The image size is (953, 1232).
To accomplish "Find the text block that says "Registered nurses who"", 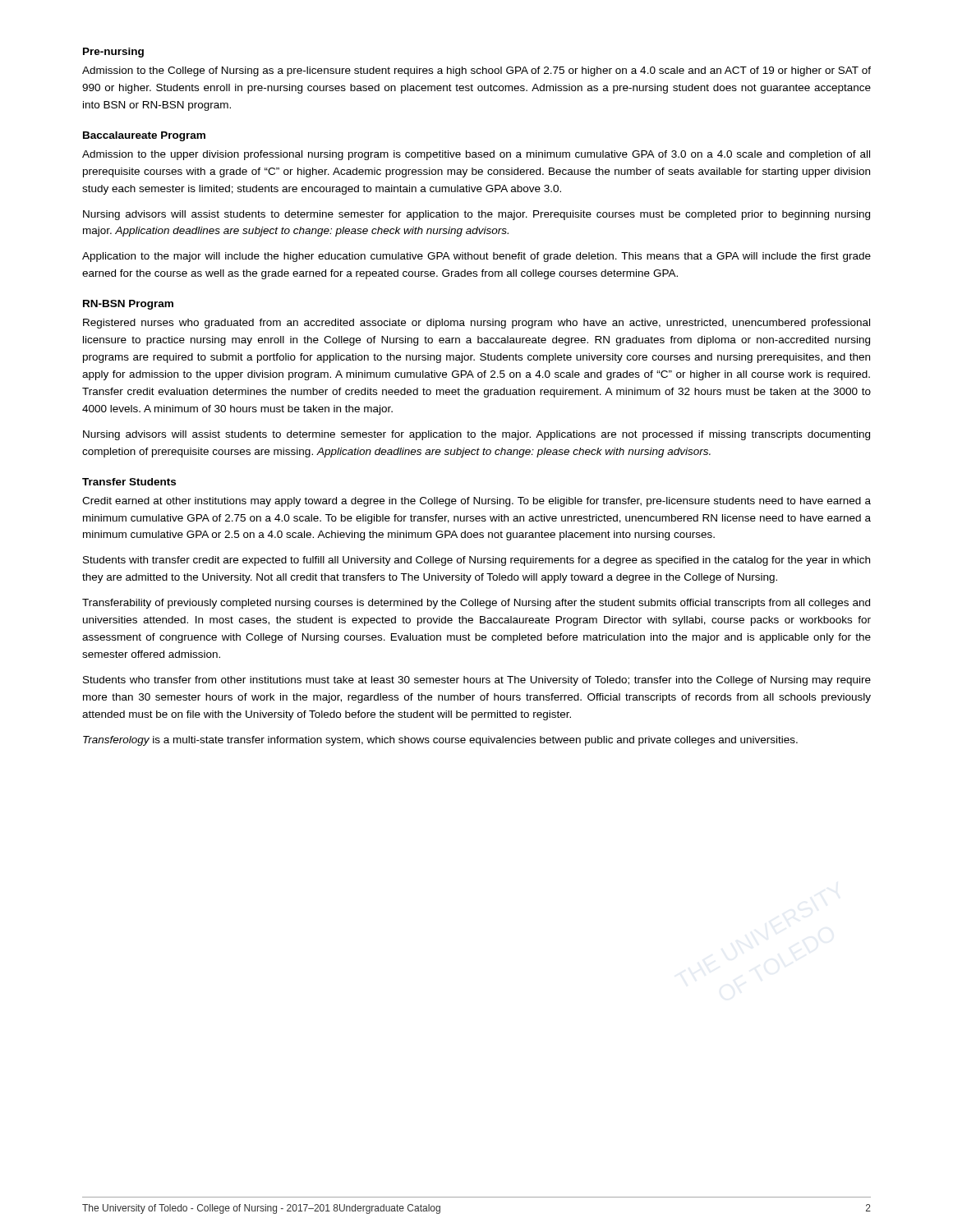I will [x=476, y=366].
